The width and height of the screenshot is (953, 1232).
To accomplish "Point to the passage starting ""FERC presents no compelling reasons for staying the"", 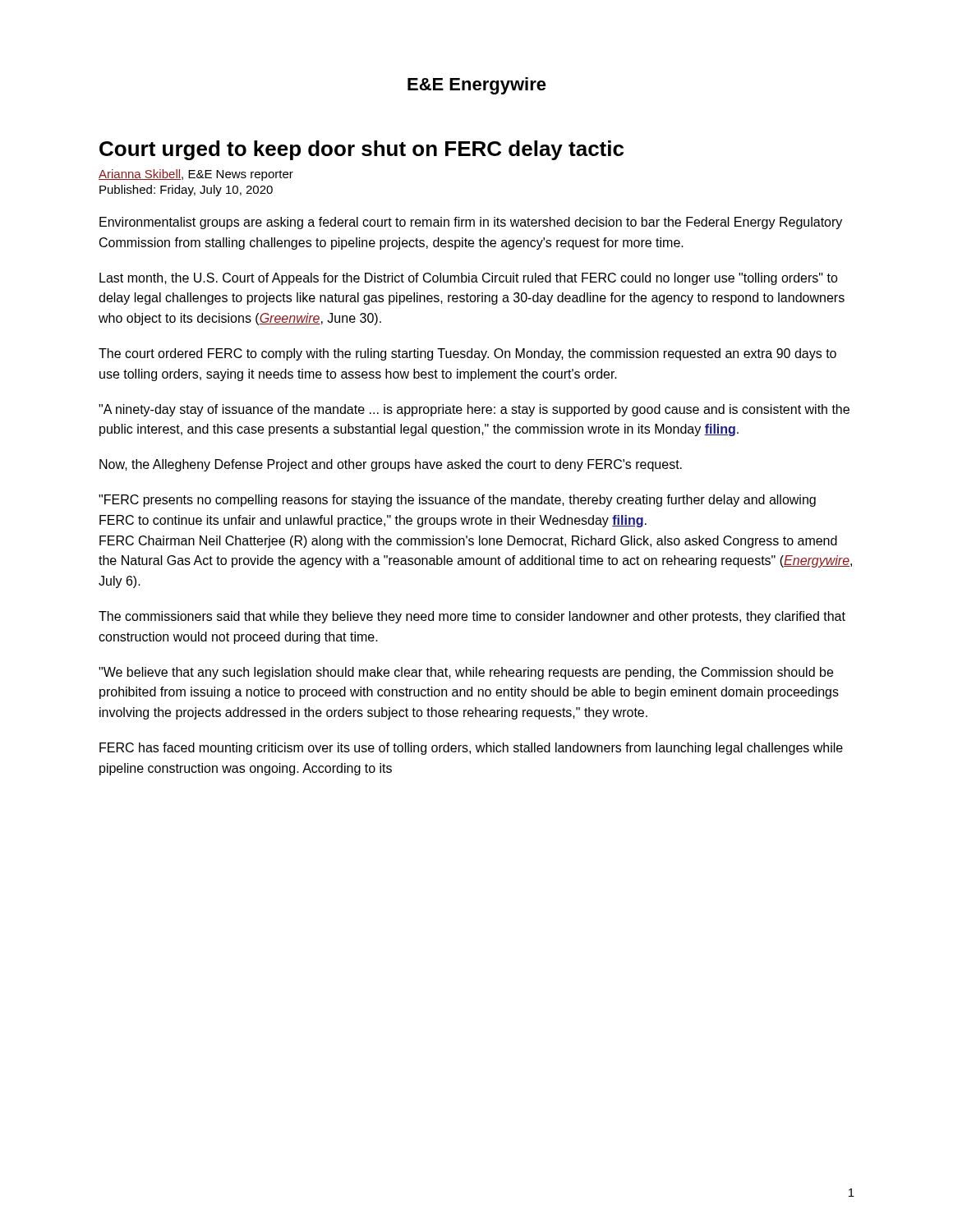I will (x=476, y=541).
